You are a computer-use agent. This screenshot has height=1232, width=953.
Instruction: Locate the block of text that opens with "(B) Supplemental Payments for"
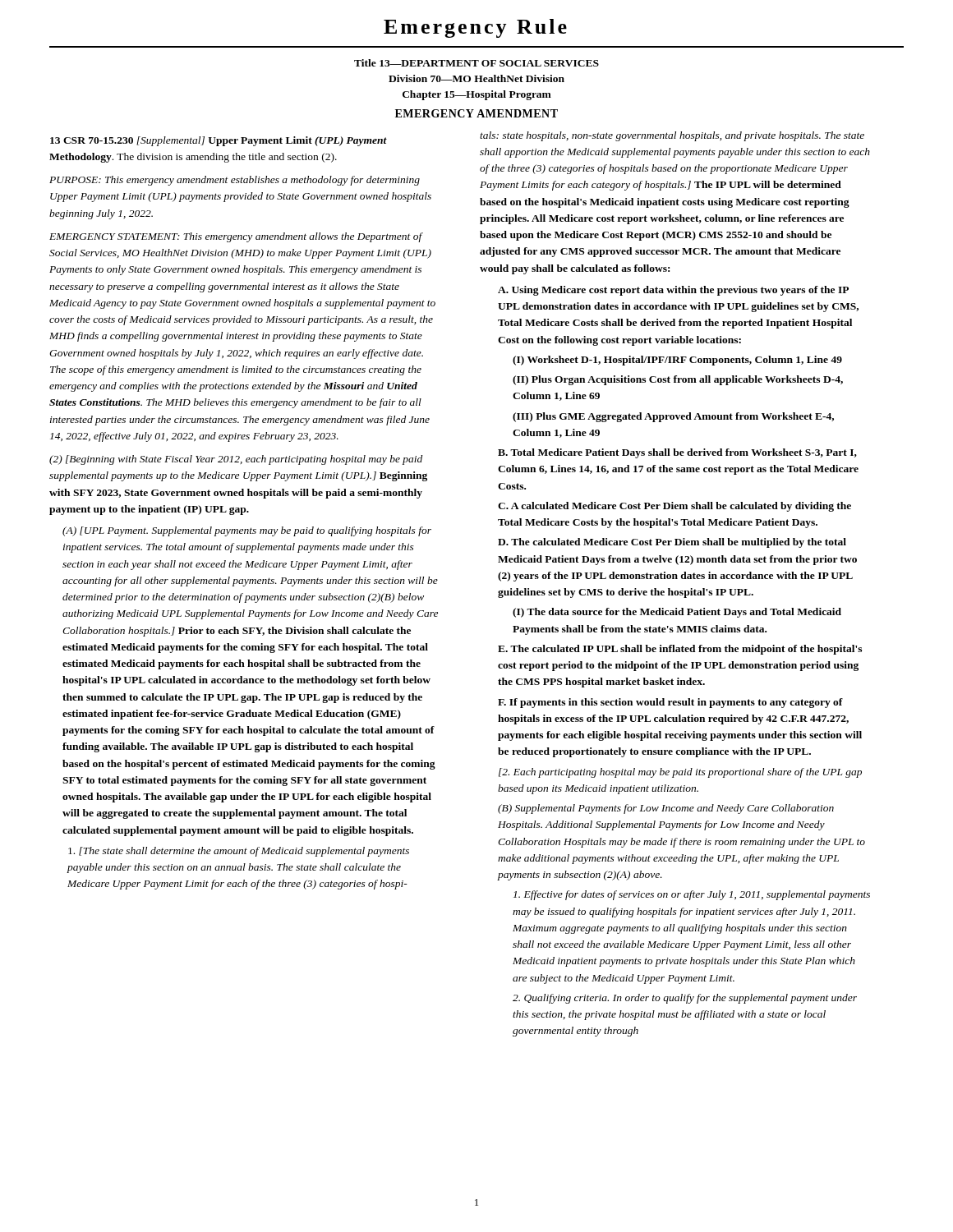682,841
